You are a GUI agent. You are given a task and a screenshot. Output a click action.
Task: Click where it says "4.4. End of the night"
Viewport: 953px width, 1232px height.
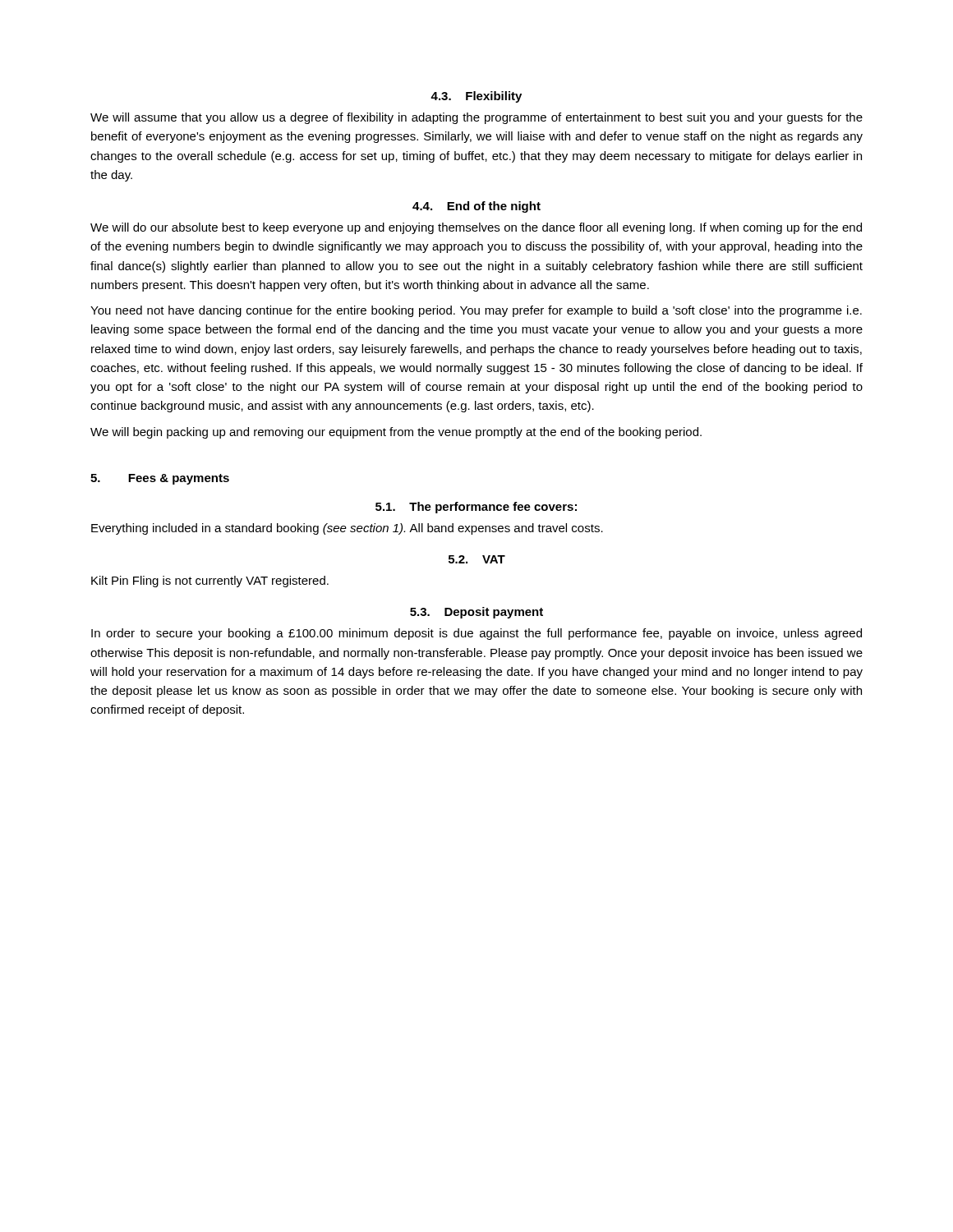tap(476, 206)
